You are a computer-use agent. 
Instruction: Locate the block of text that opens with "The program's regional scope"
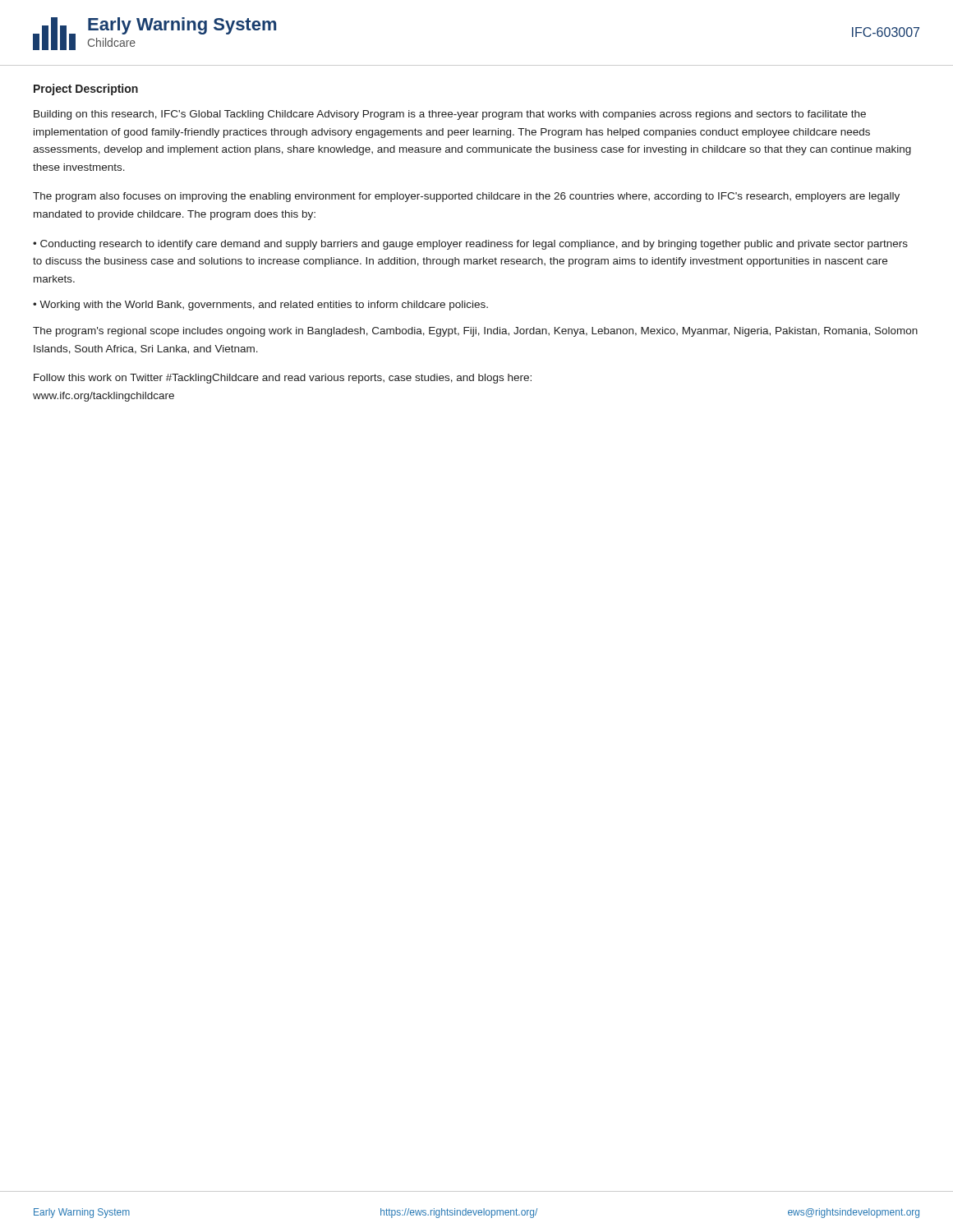475,339
